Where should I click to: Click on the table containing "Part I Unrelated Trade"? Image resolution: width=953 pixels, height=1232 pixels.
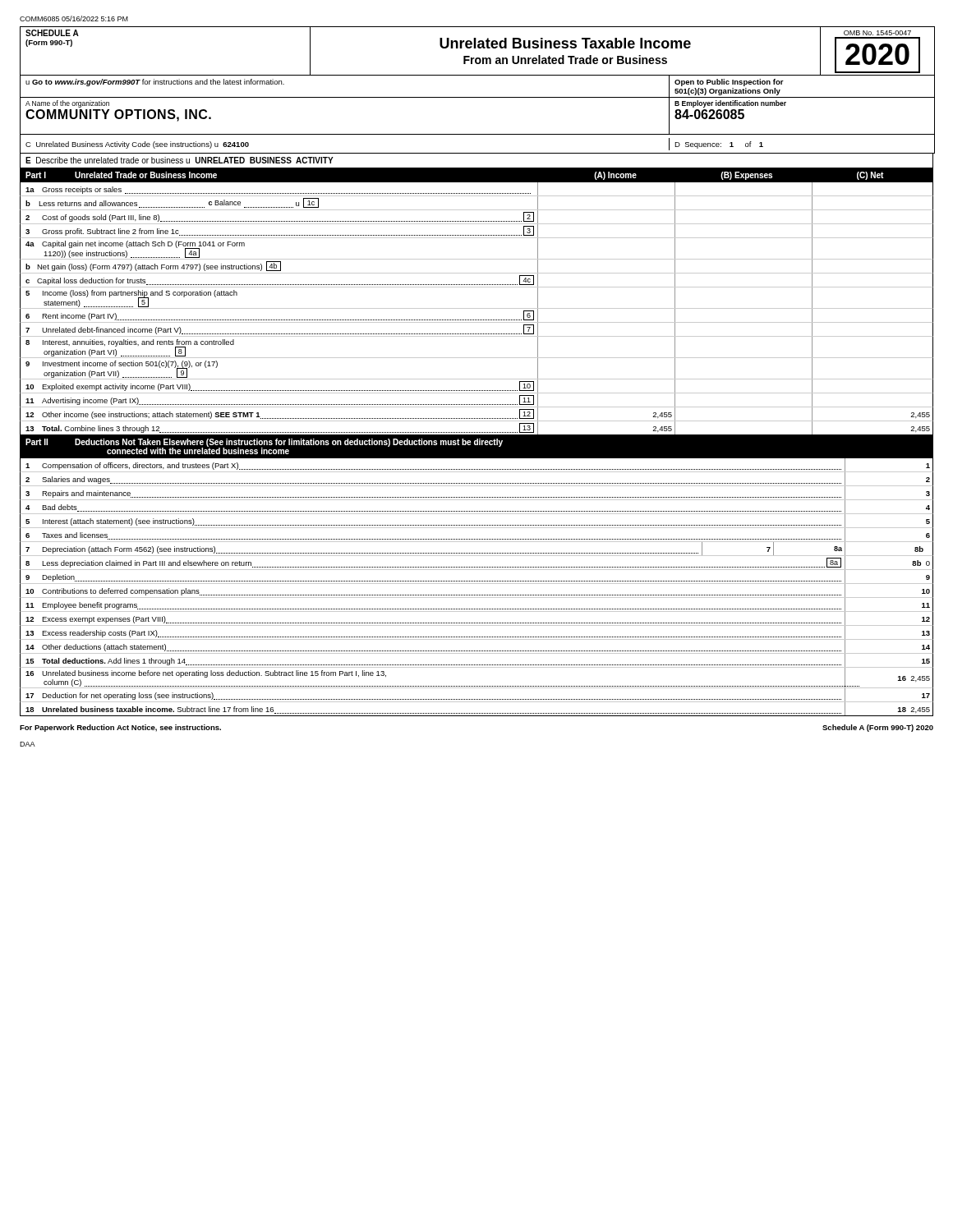(476, 302)
